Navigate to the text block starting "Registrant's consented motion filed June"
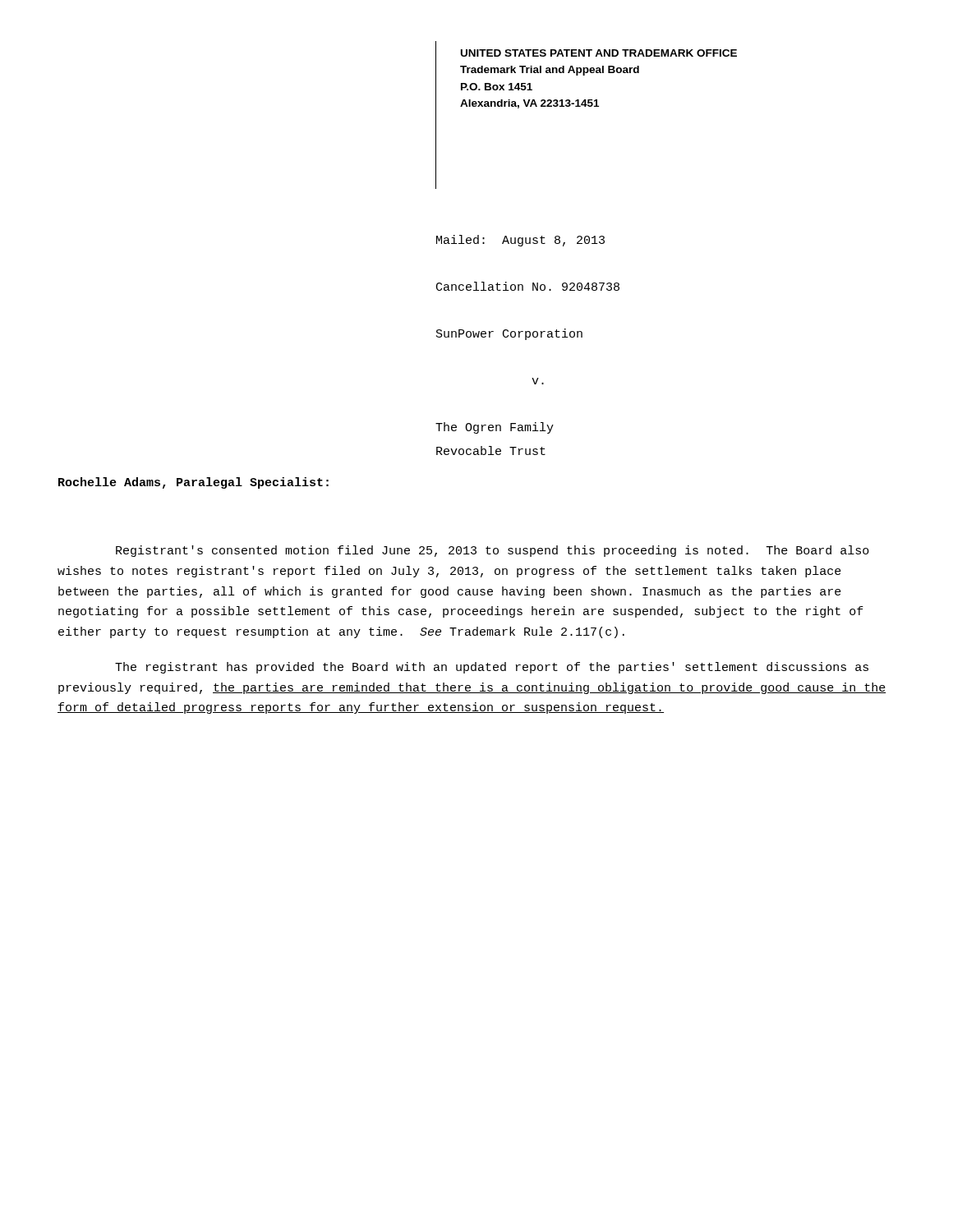This screenshot has width=953, height=1232. point(463,592)
